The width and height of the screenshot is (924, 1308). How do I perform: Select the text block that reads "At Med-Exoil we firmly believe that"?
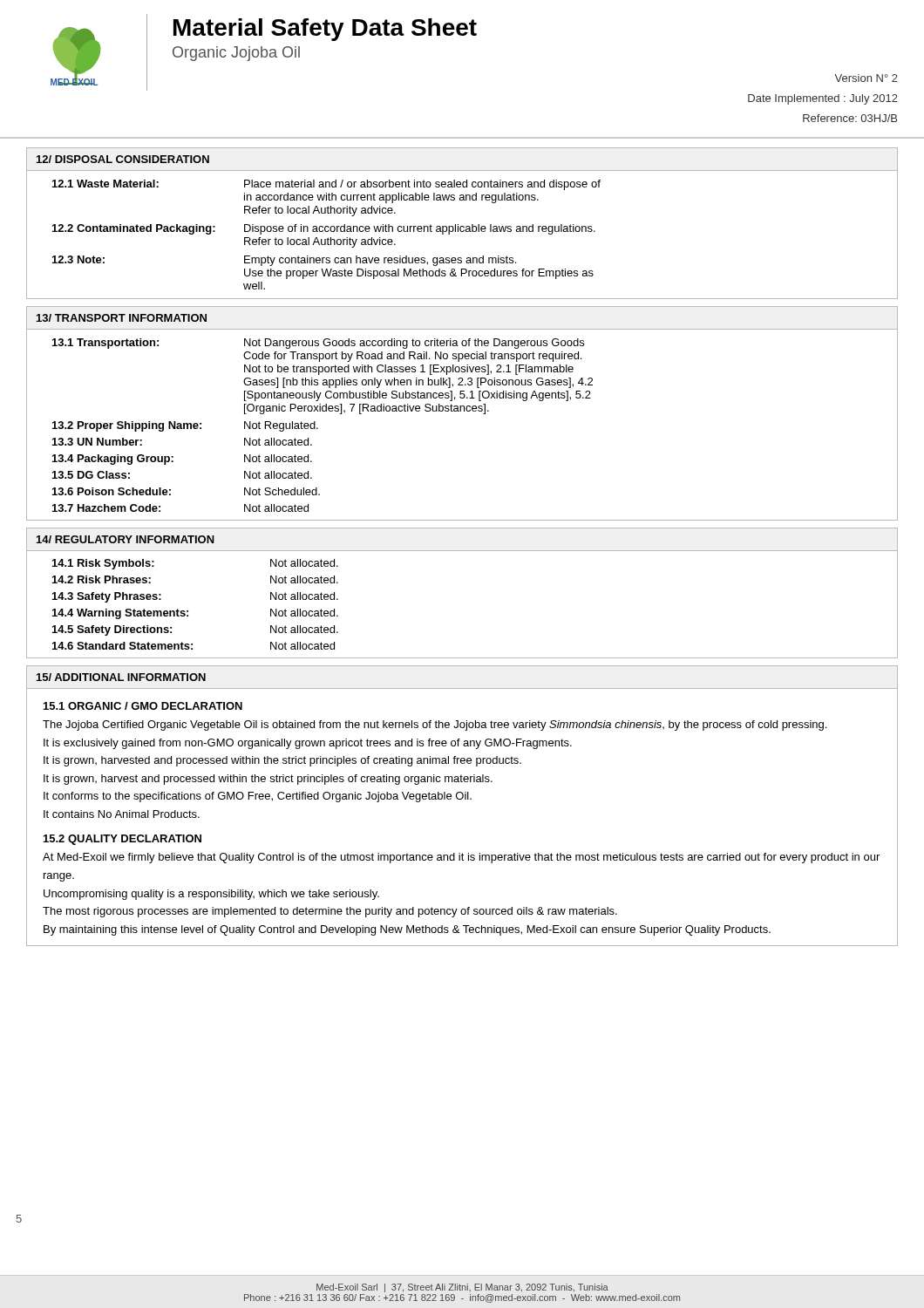(x=461, y=858)
